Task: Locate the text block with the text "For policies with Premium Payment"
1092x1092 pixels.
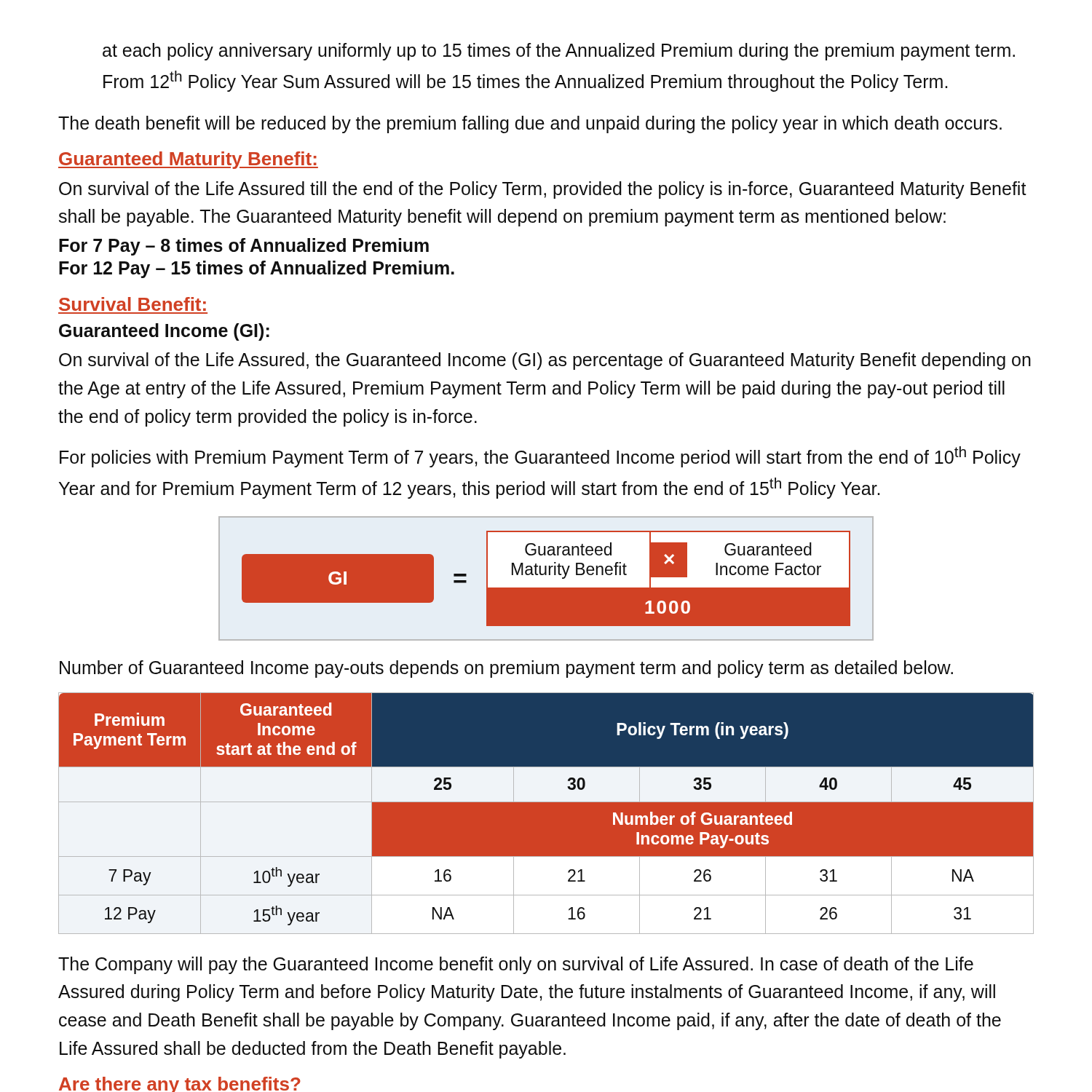Action: point(539,471)
